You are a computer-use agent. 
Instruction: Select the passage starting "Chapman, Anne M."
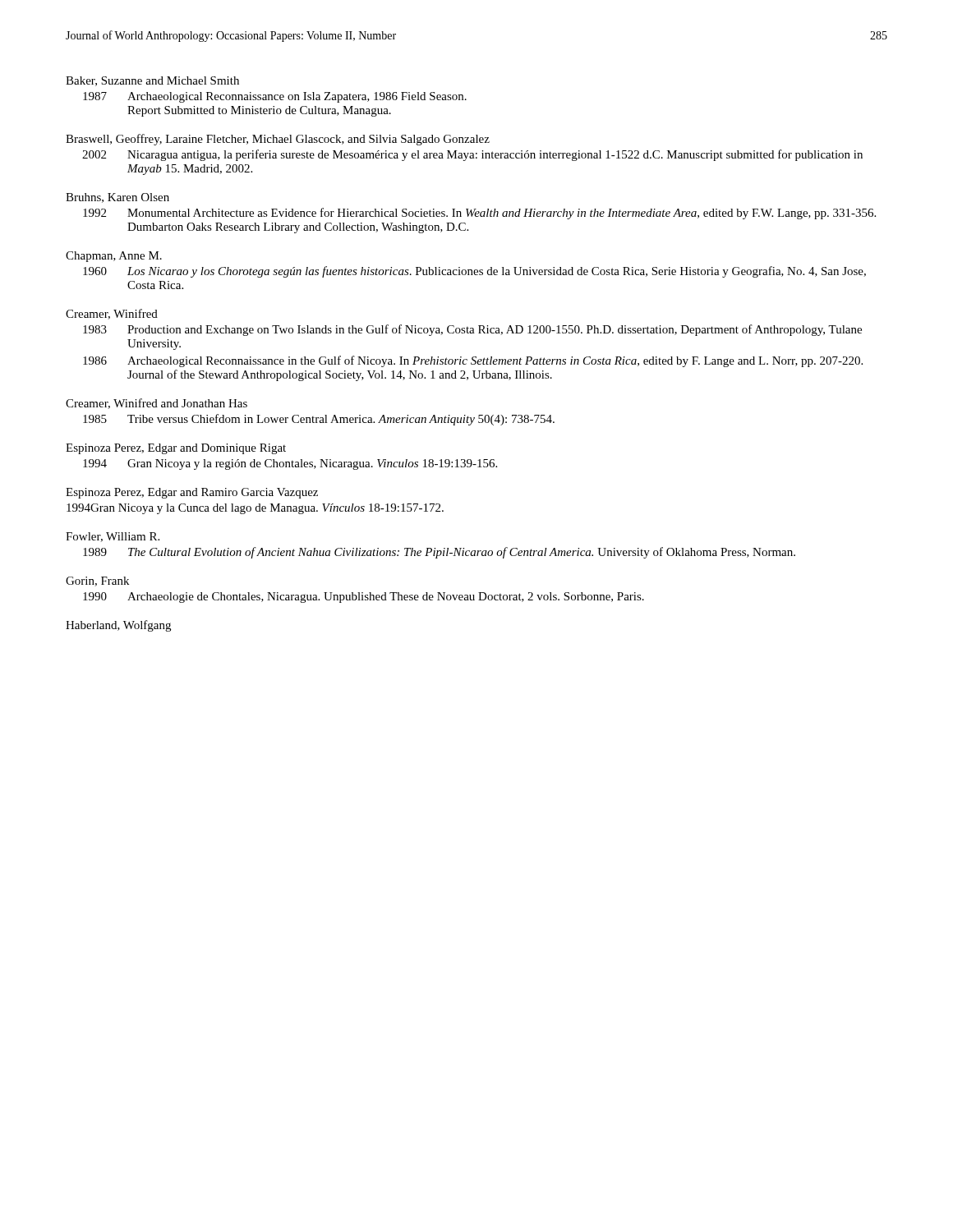476,271
